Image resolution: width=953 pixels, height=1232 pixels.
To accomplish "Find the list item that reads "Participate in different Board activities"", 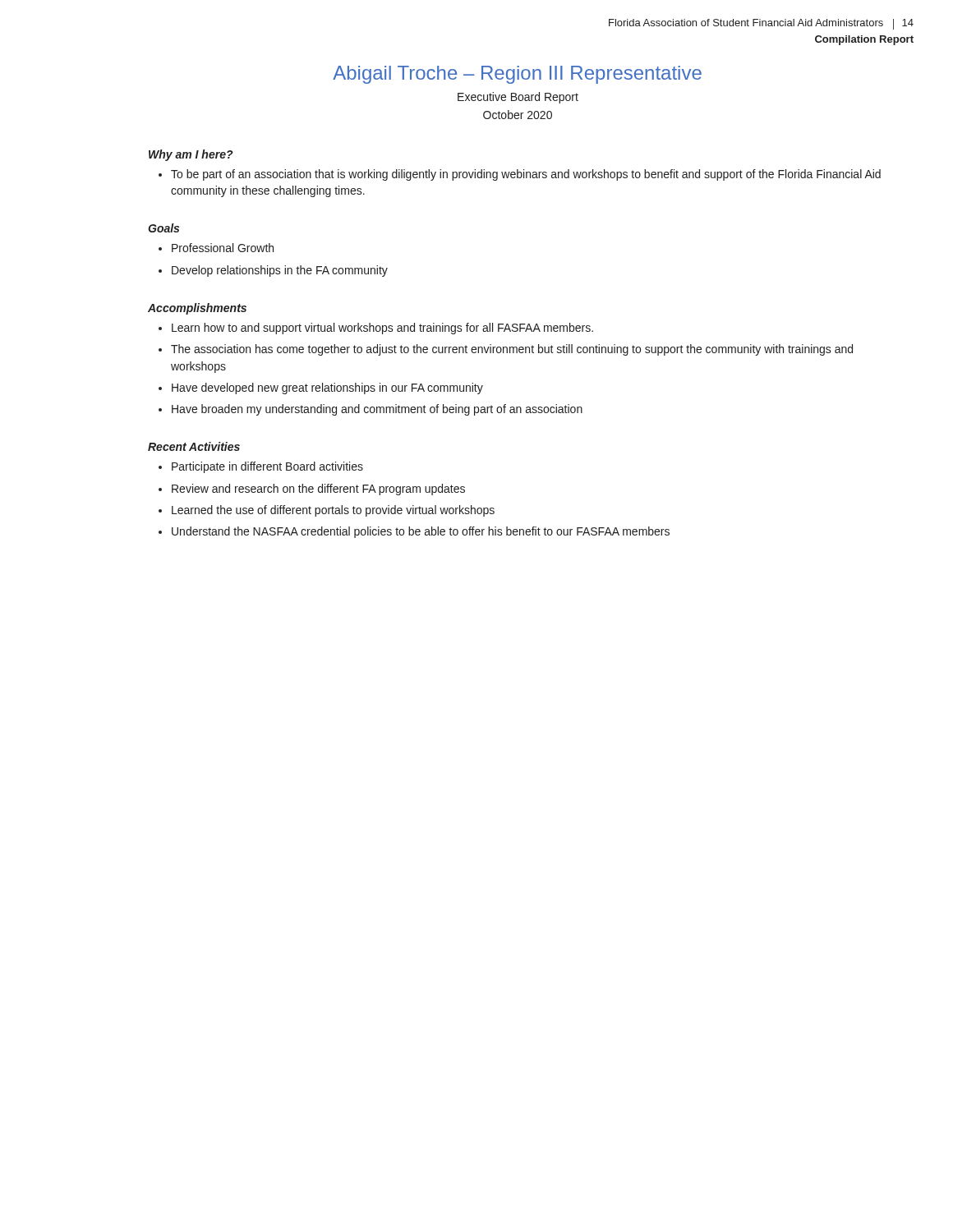I will tap(261, 467).
